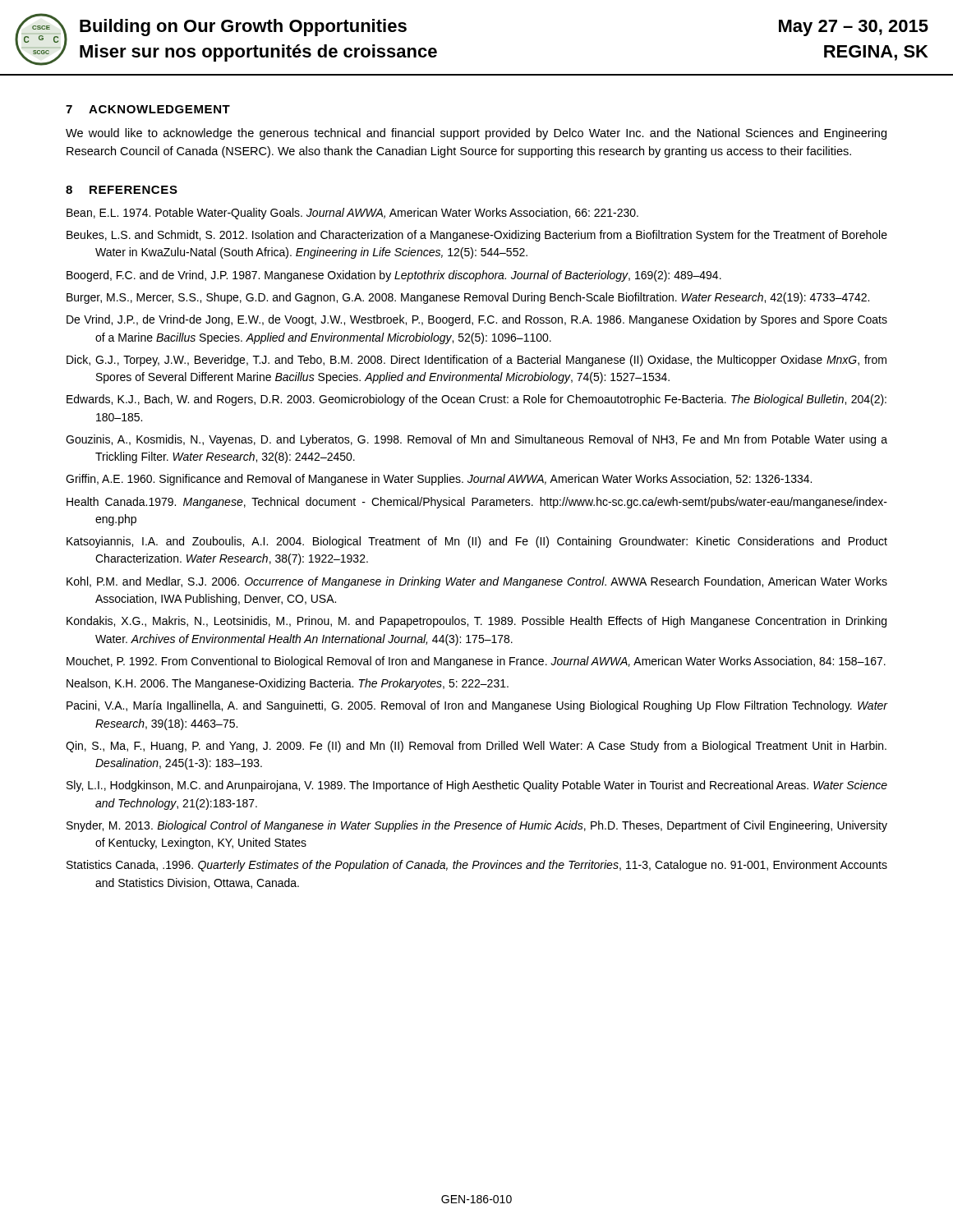Click on the list item that says "Mouchet, P. 1992. From Conventional to Biological Removal"
This screenshot has width=953, height=1232.
[x=476, y=661]
